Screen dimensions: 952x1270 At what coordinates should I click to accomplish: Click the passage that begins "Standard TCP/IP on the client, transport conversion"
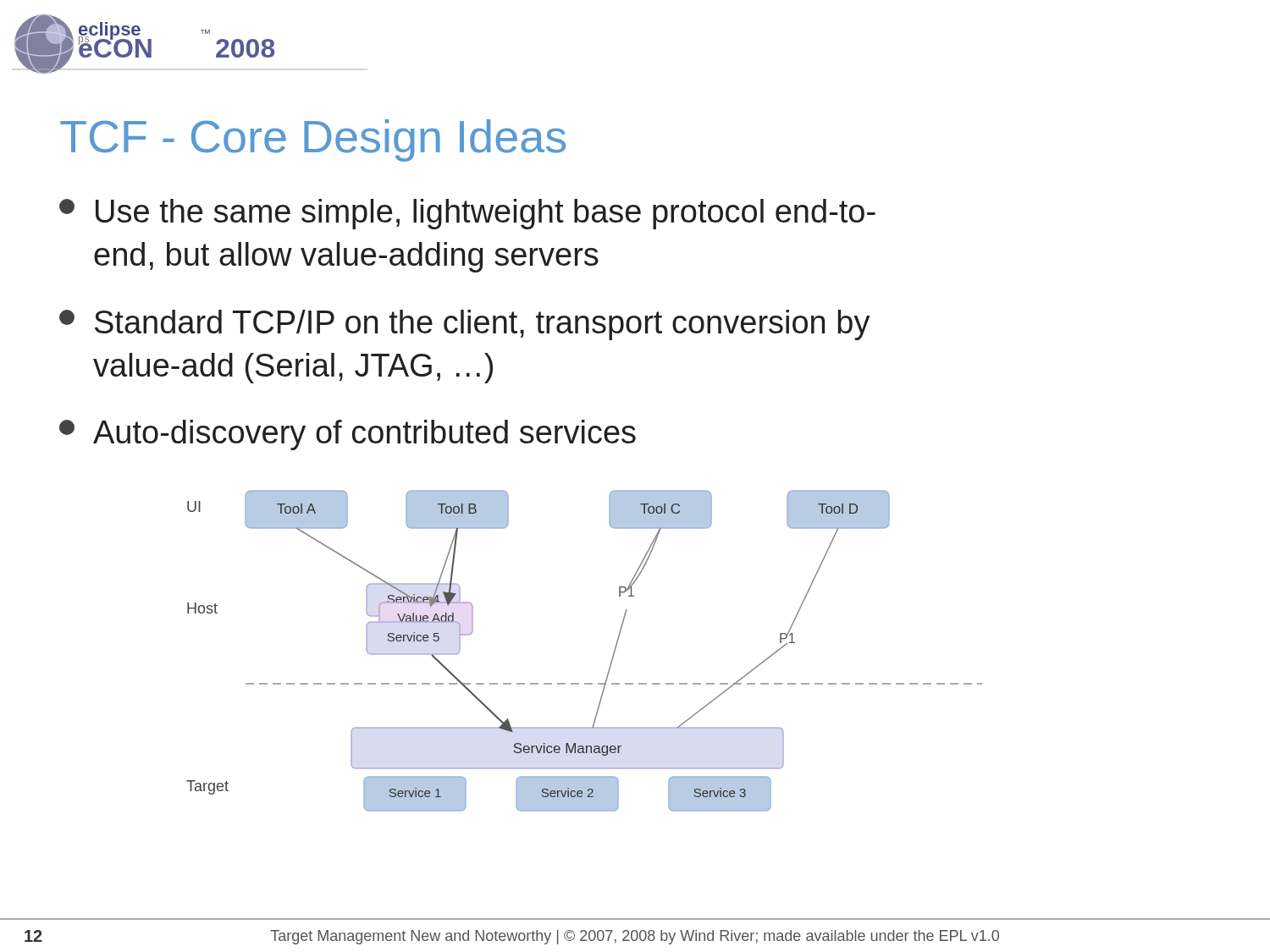tap(465, 344)
